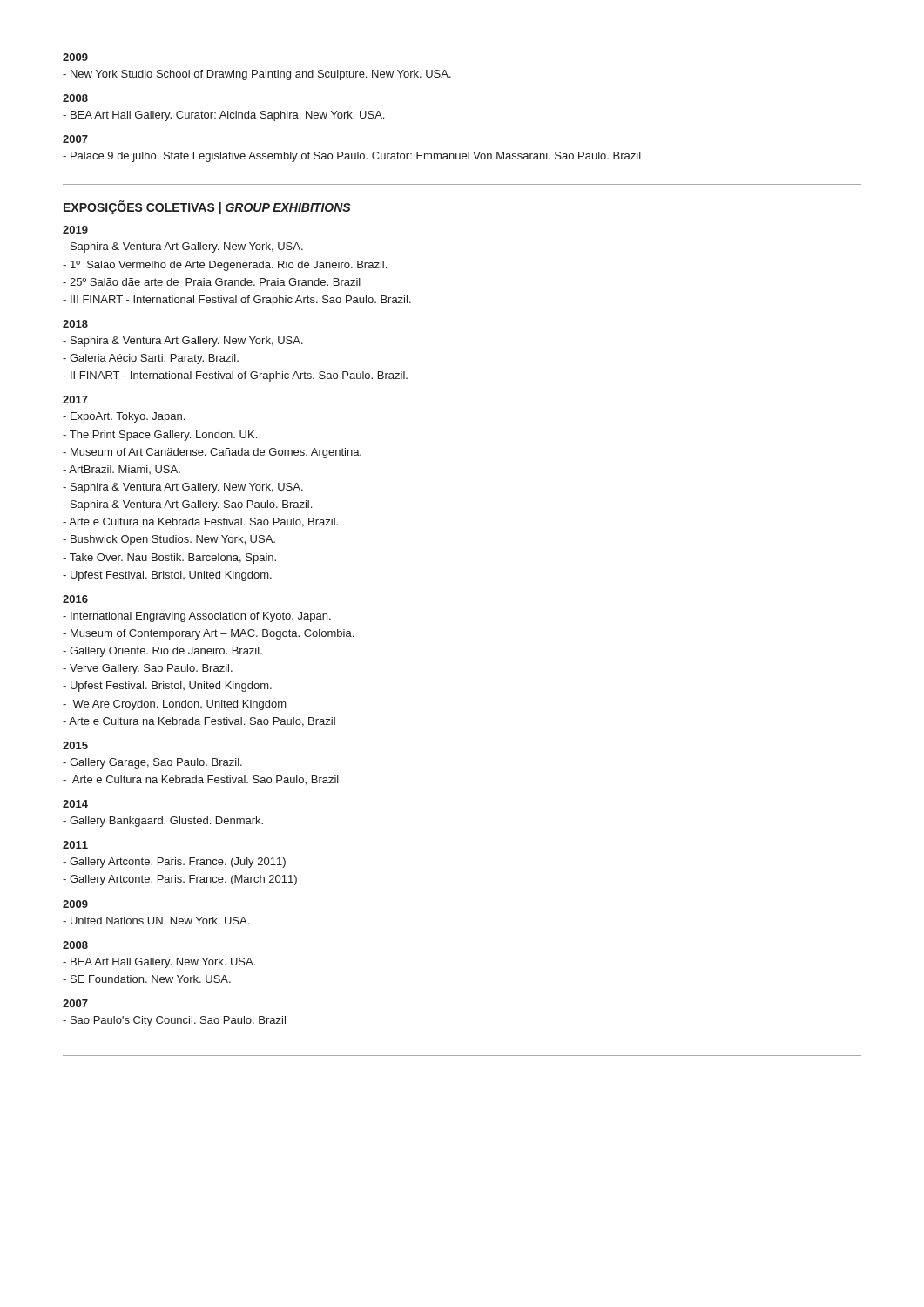Screen dimensions: 1307x924
Task: Where does it say "International Engraving Association of Kyoto. Japan."?
Action: coord(197,615)
